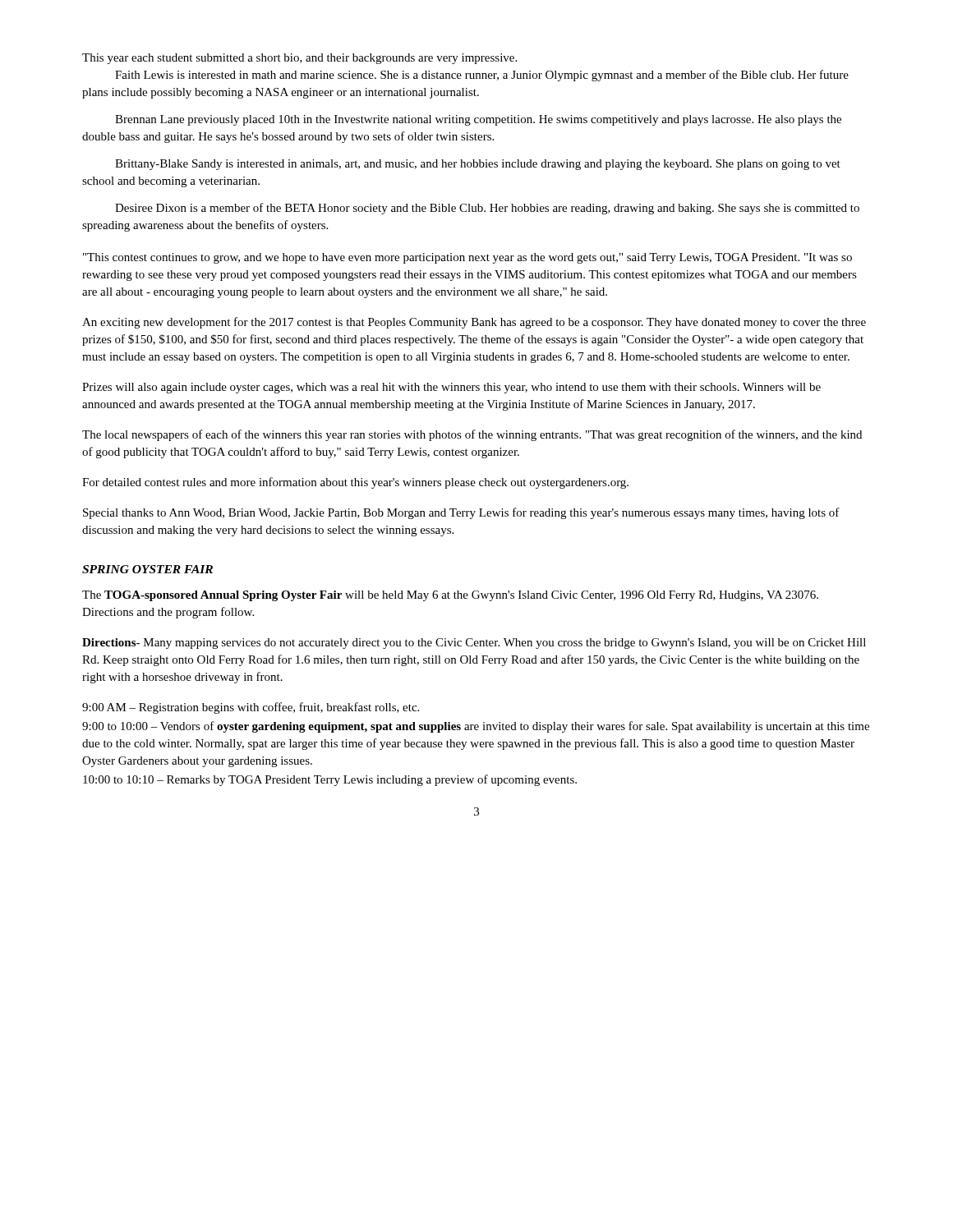Navigate to the region starting "10:00 to 10:10"
This screenshot has height=1232, width=953.
[476, 780]
